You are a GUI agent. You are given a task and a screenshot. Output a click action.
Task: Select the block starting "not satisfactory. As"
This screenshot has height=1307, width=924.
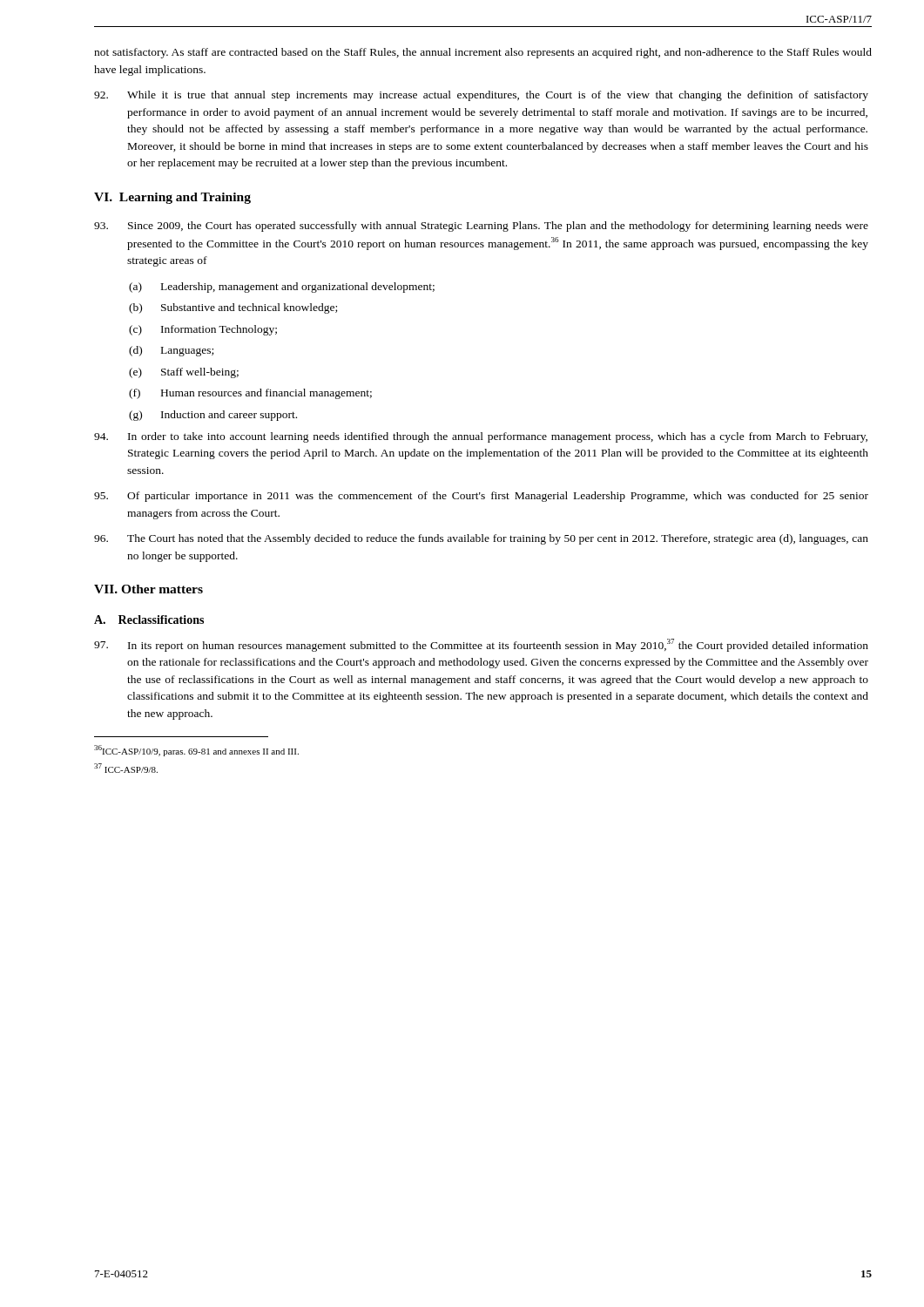(x=483, y=61)
